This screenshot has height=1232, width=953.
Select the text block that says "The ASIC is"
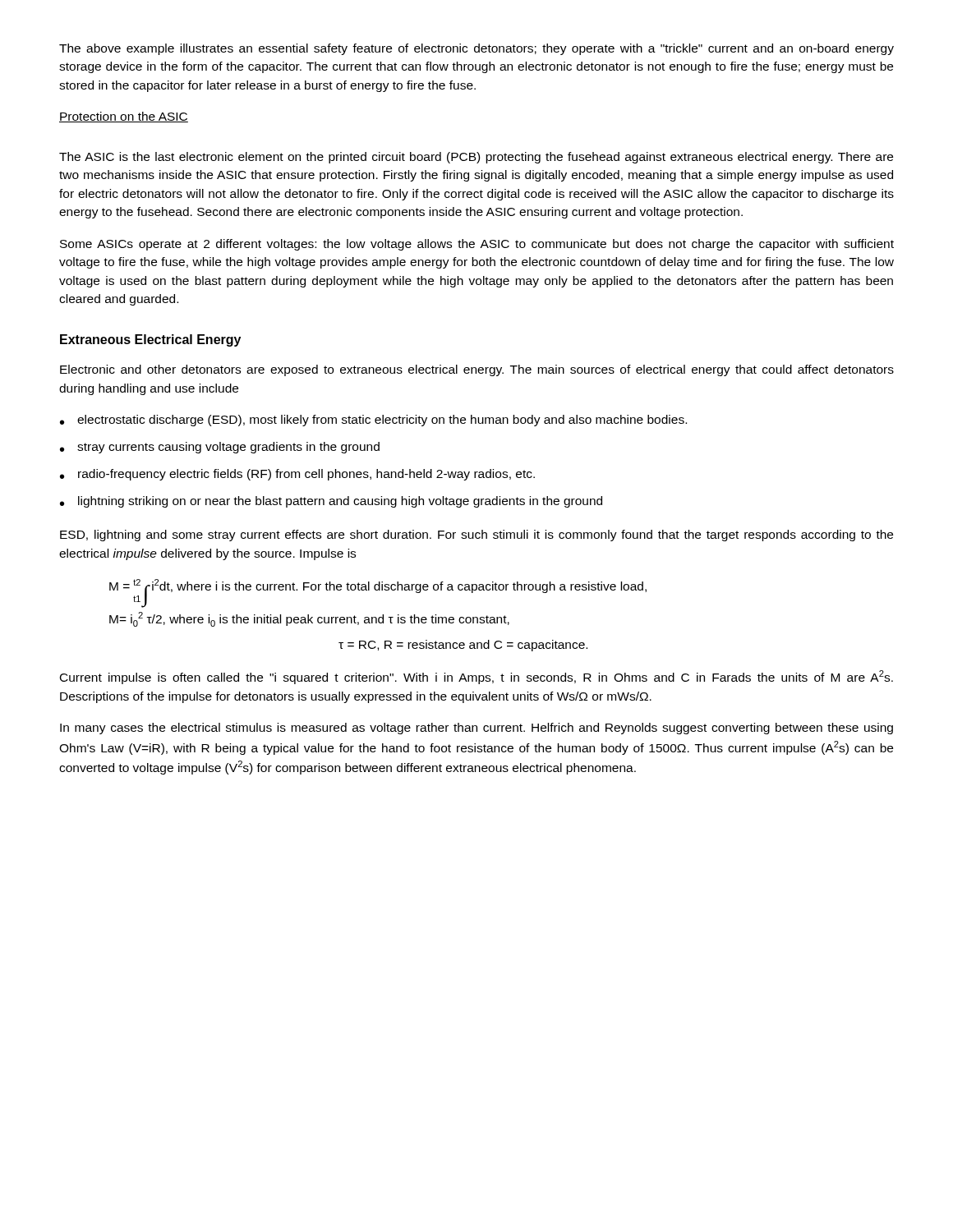(x=476, y=184)
